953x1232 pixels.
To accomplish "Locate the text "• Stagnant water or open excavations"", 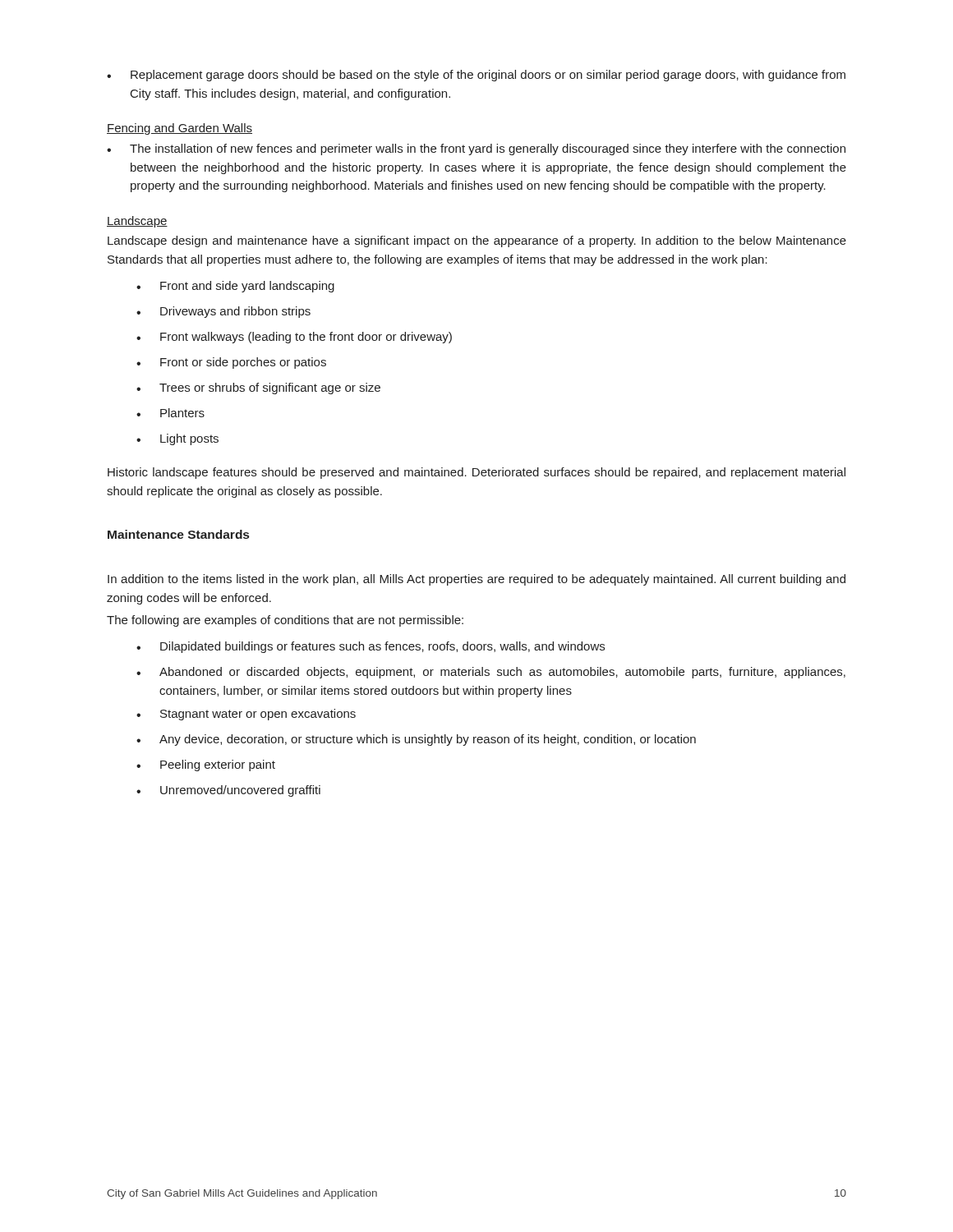I will click(246, 715).
